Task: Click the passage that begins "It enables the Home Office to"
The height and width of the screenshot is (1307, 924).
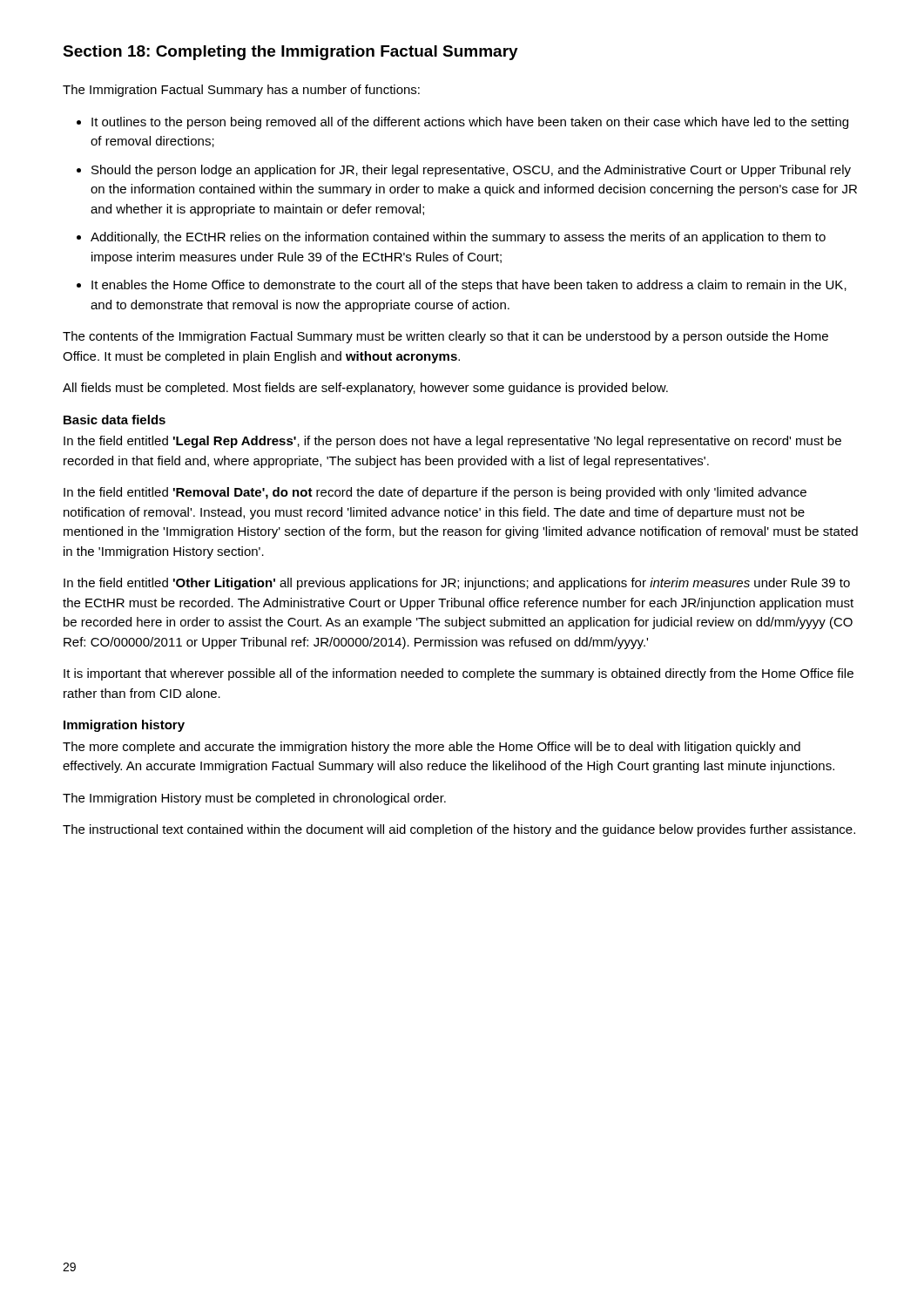Action: coord(476,295)
